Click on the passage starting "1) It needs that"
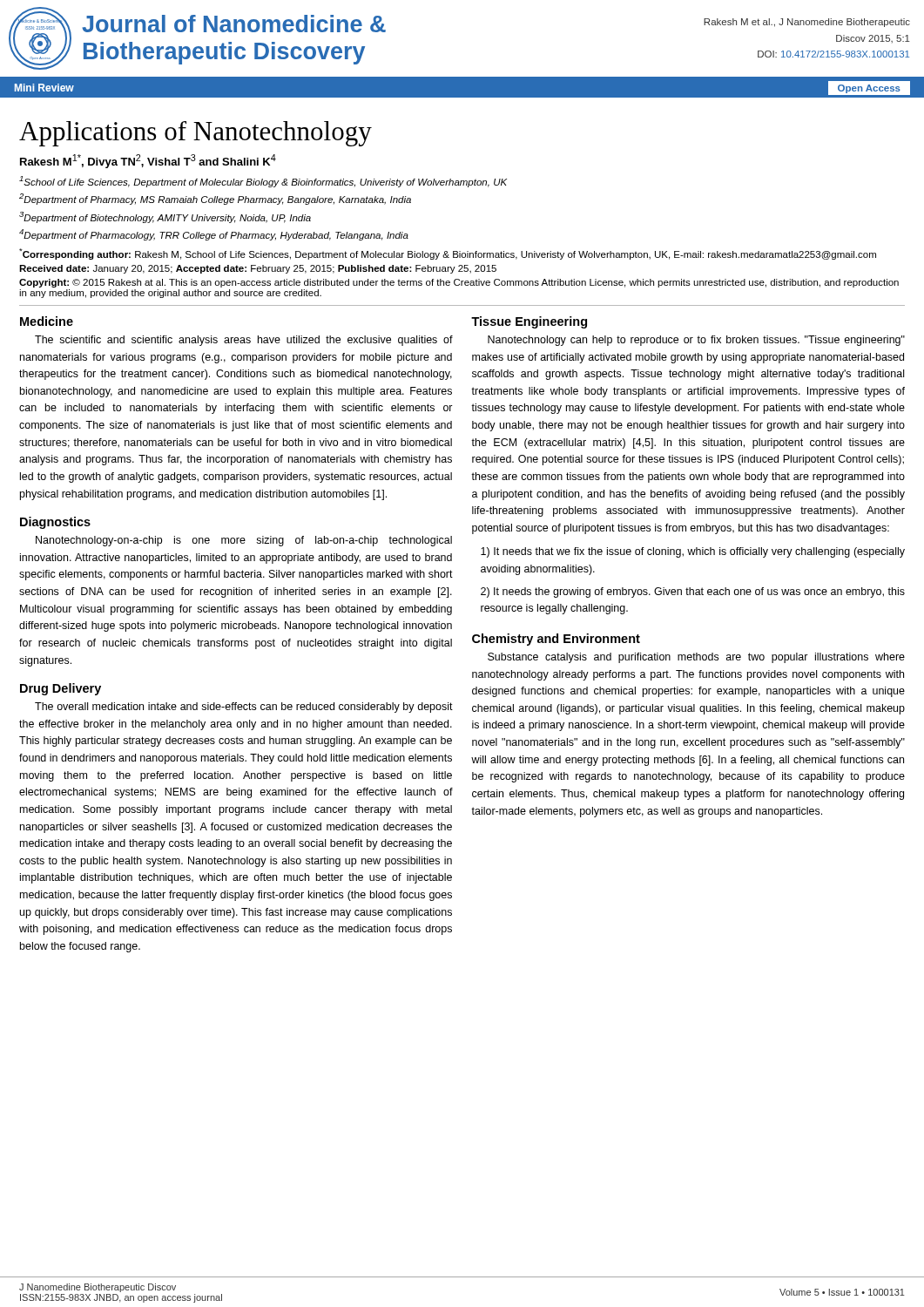924x1307 pixels. (x=693, y=560)
